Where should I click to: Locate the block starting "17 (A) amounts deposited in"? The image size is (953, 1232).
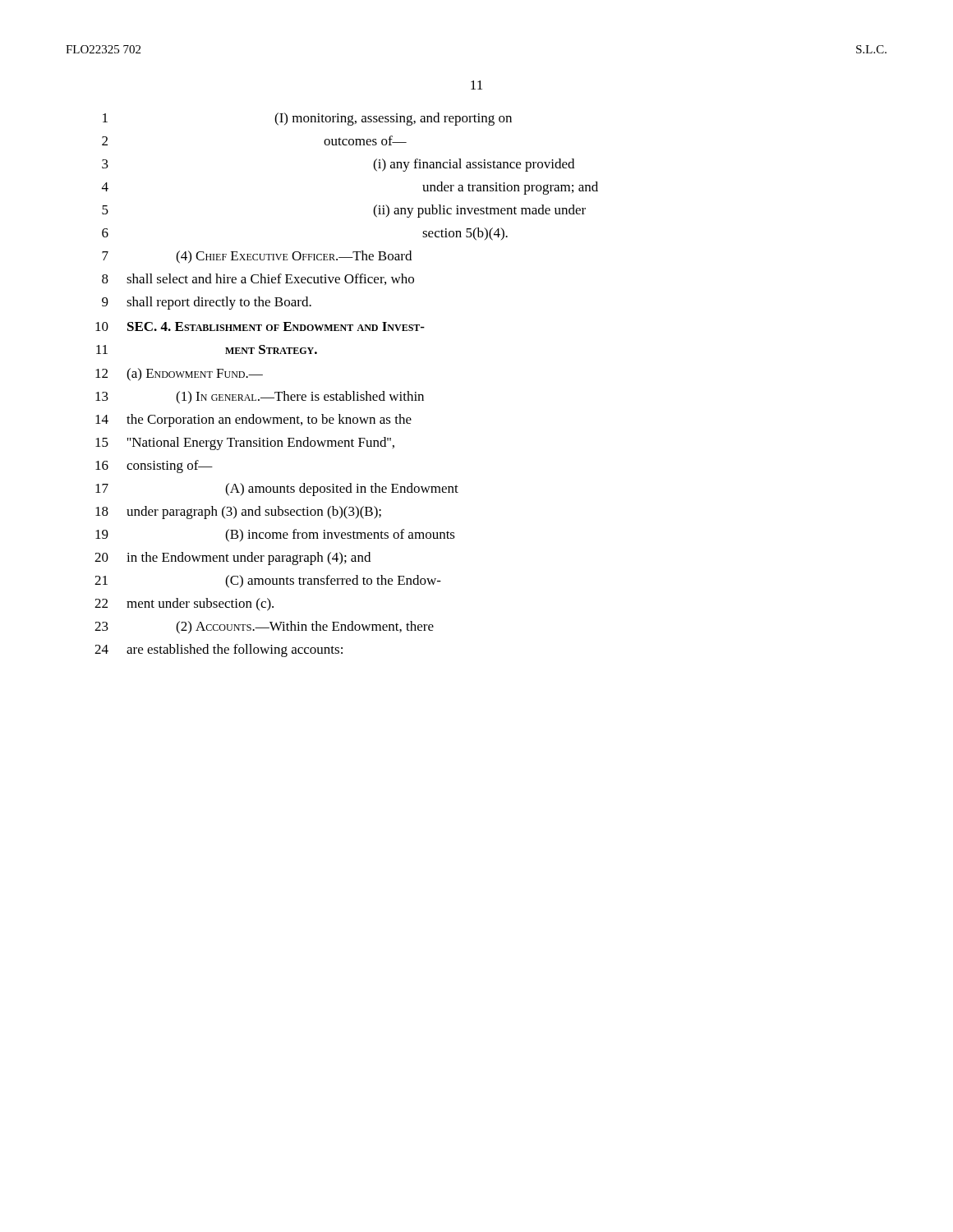277,490
